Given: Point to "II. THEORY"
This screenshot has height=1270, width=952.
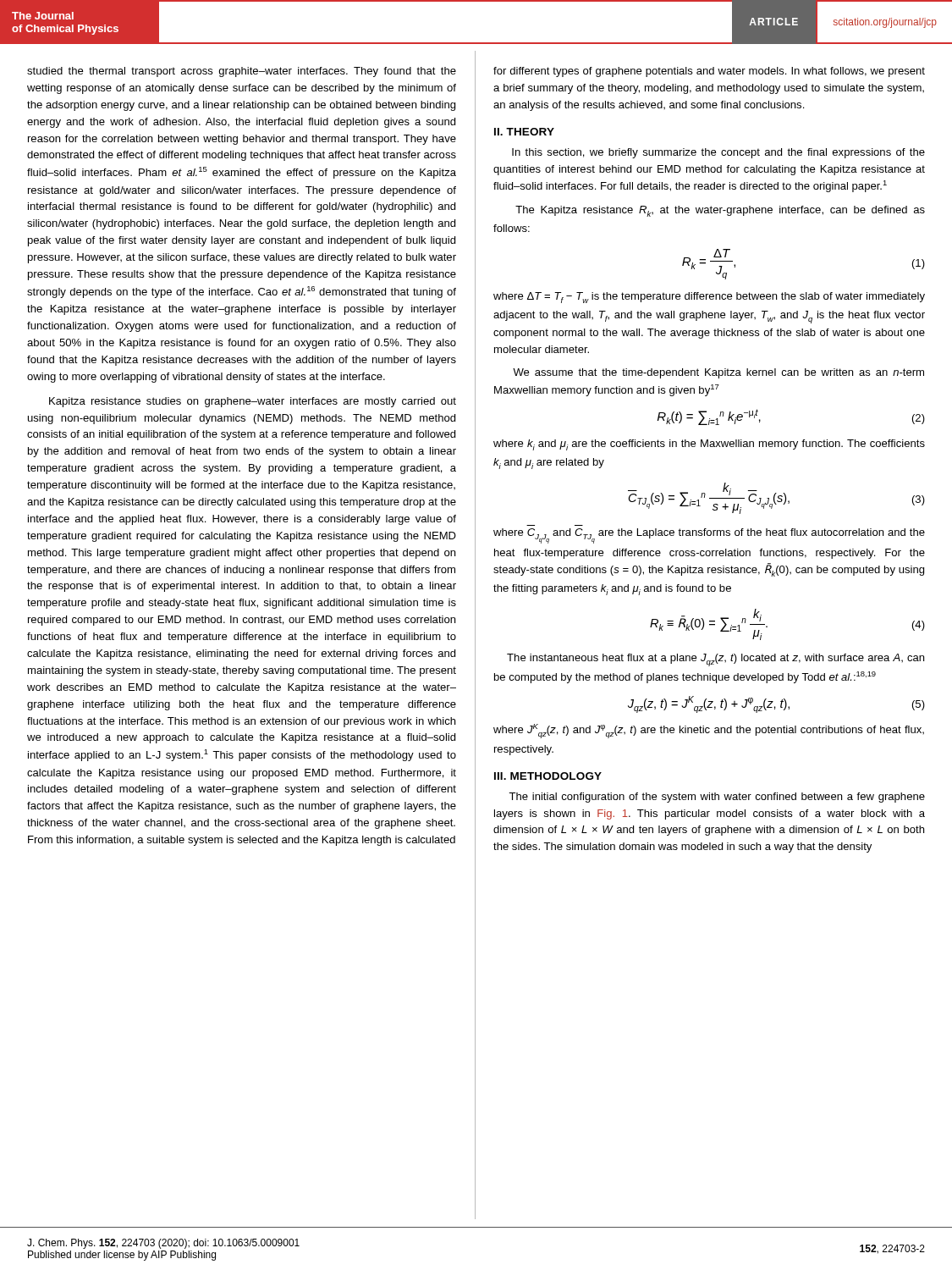Looking at the screenshot, I should 524,131.
